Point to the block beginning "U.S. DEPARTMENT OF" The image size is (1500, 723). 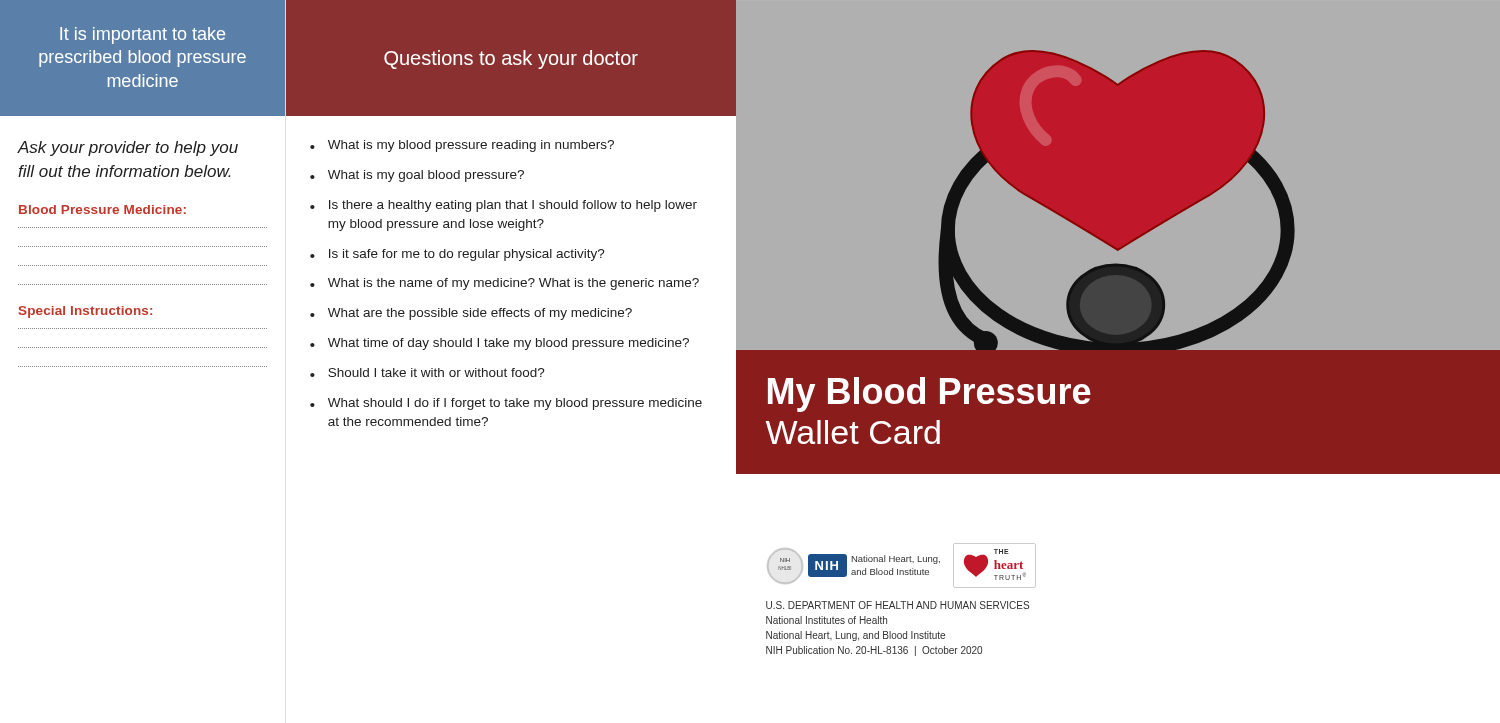[x=898, y=628]
